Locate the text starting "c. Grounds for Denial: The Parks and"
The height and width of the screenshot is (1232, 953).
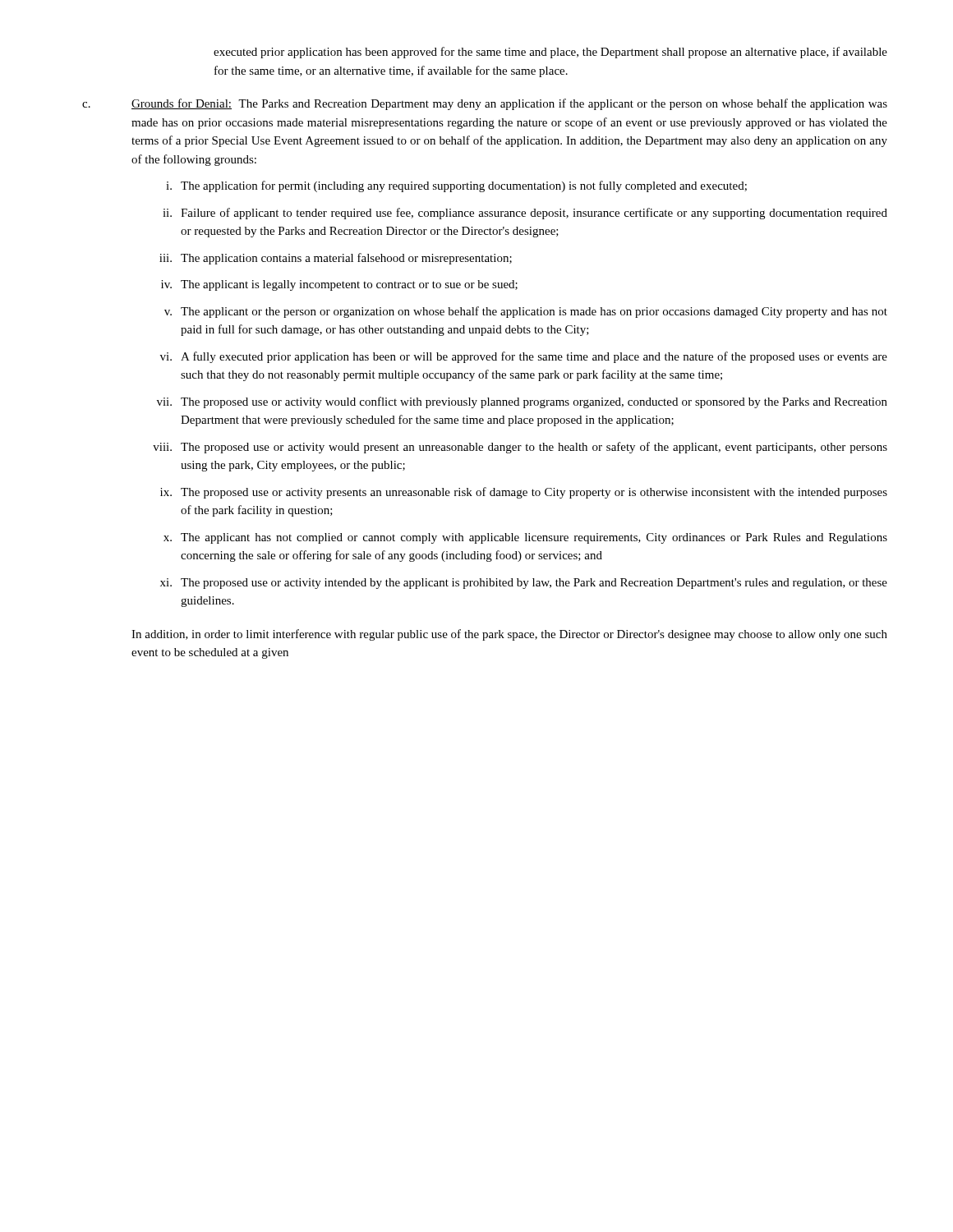pyautogui.click(x=485, y=378)
